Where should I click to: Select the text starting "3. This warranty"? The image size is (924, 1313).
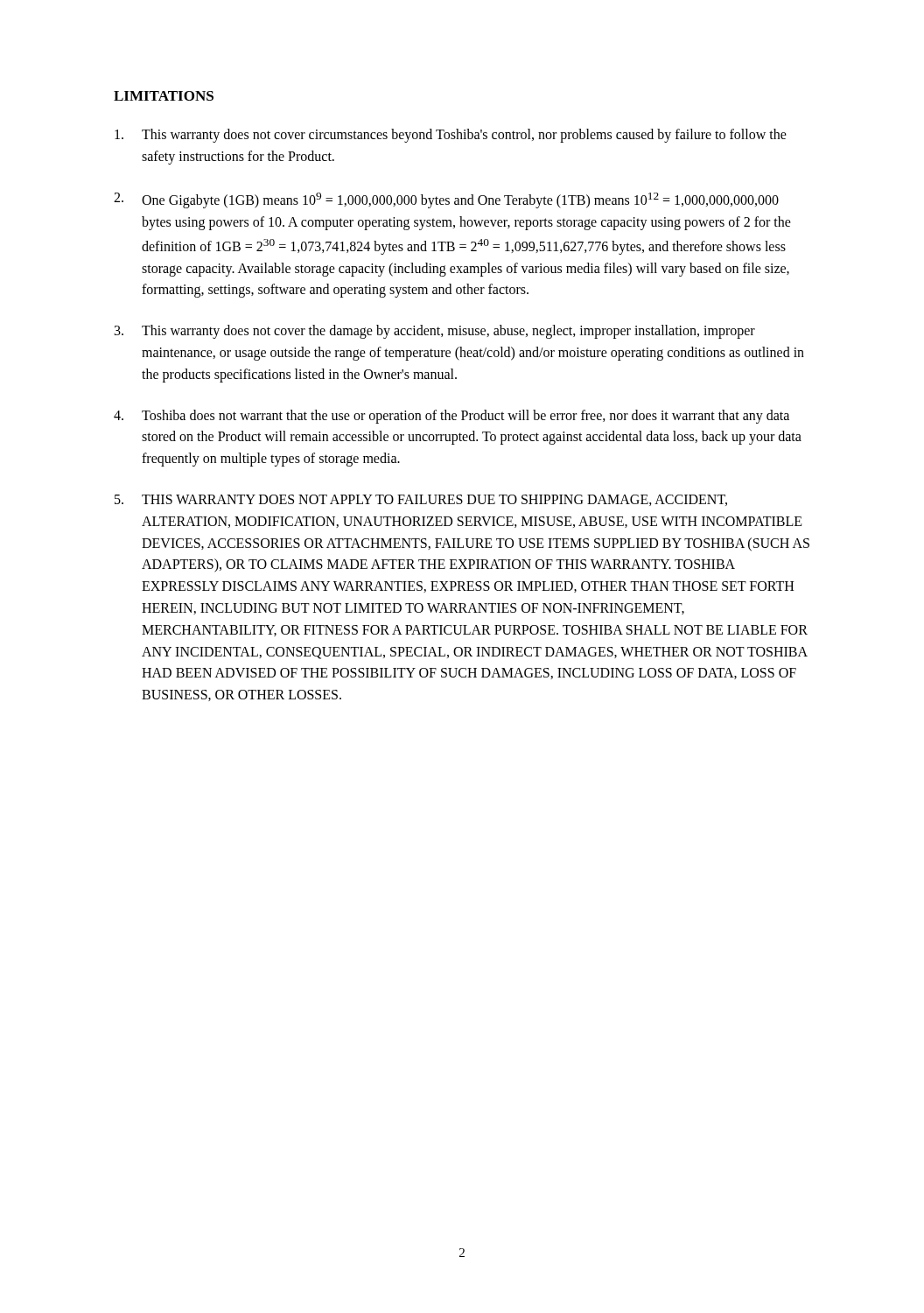point(462,353)
